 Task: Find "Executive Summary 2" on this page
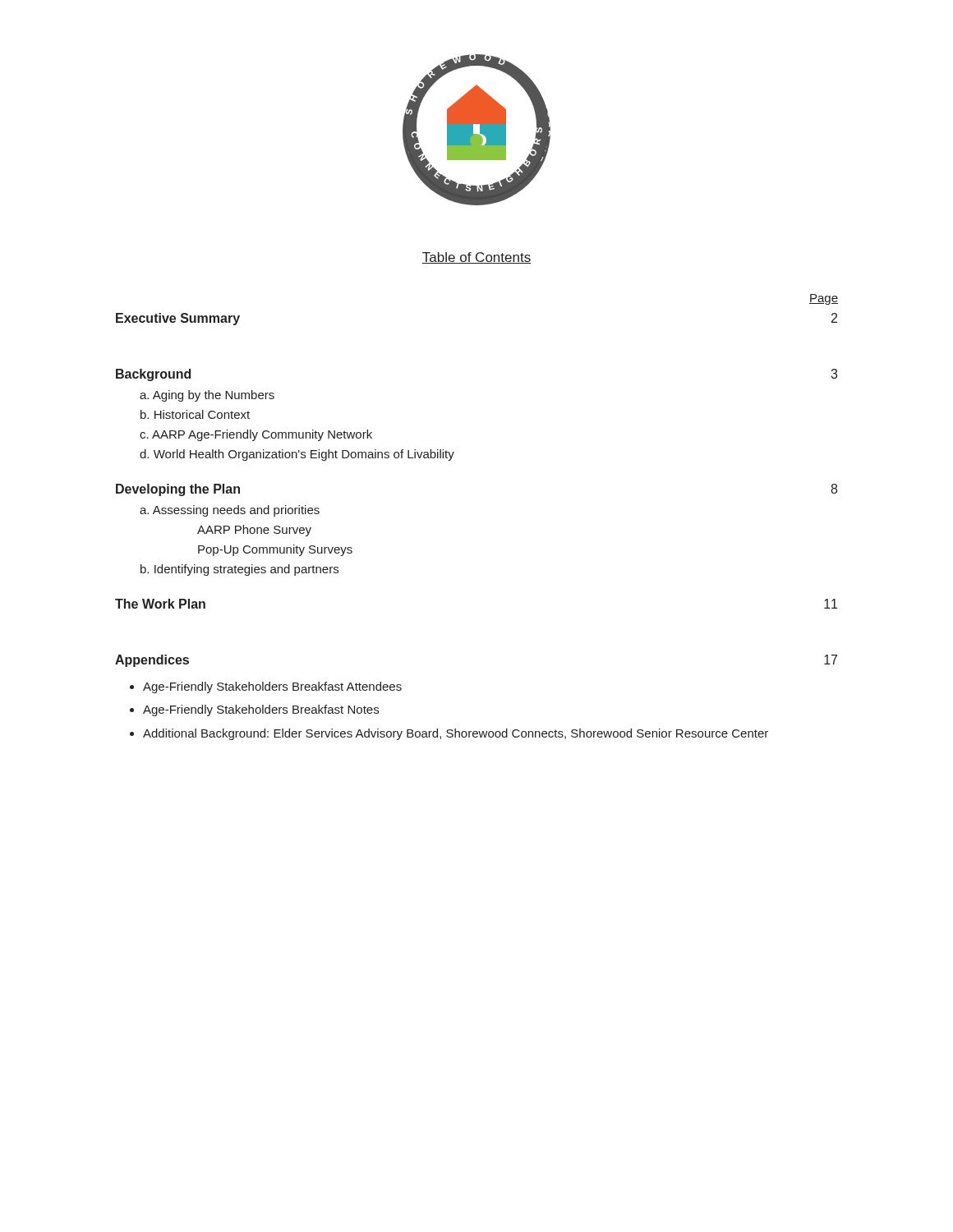[x=168, y=319]
